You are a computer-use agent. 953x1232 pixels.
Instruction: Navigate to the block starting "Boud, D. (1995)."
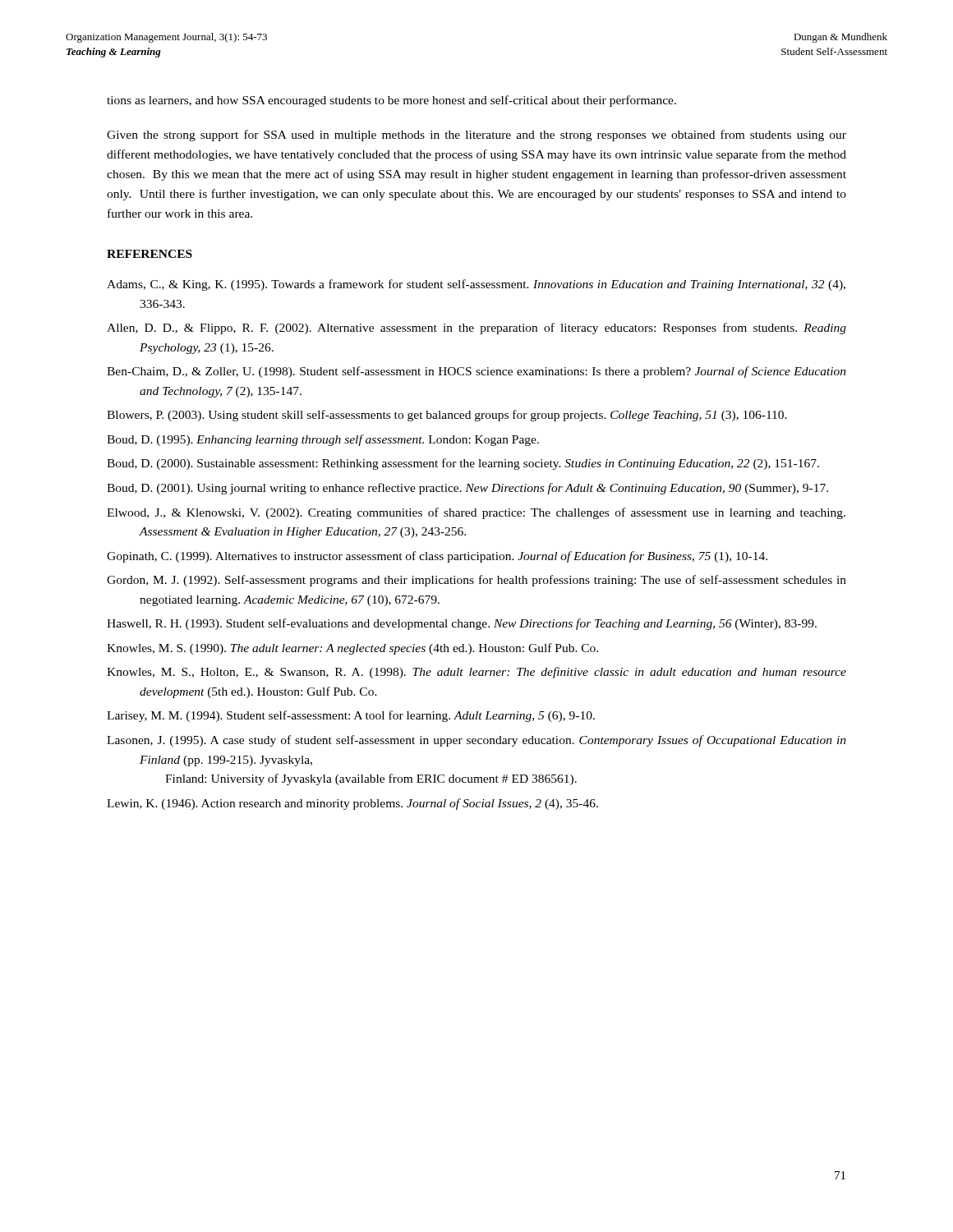coord(323,439)
